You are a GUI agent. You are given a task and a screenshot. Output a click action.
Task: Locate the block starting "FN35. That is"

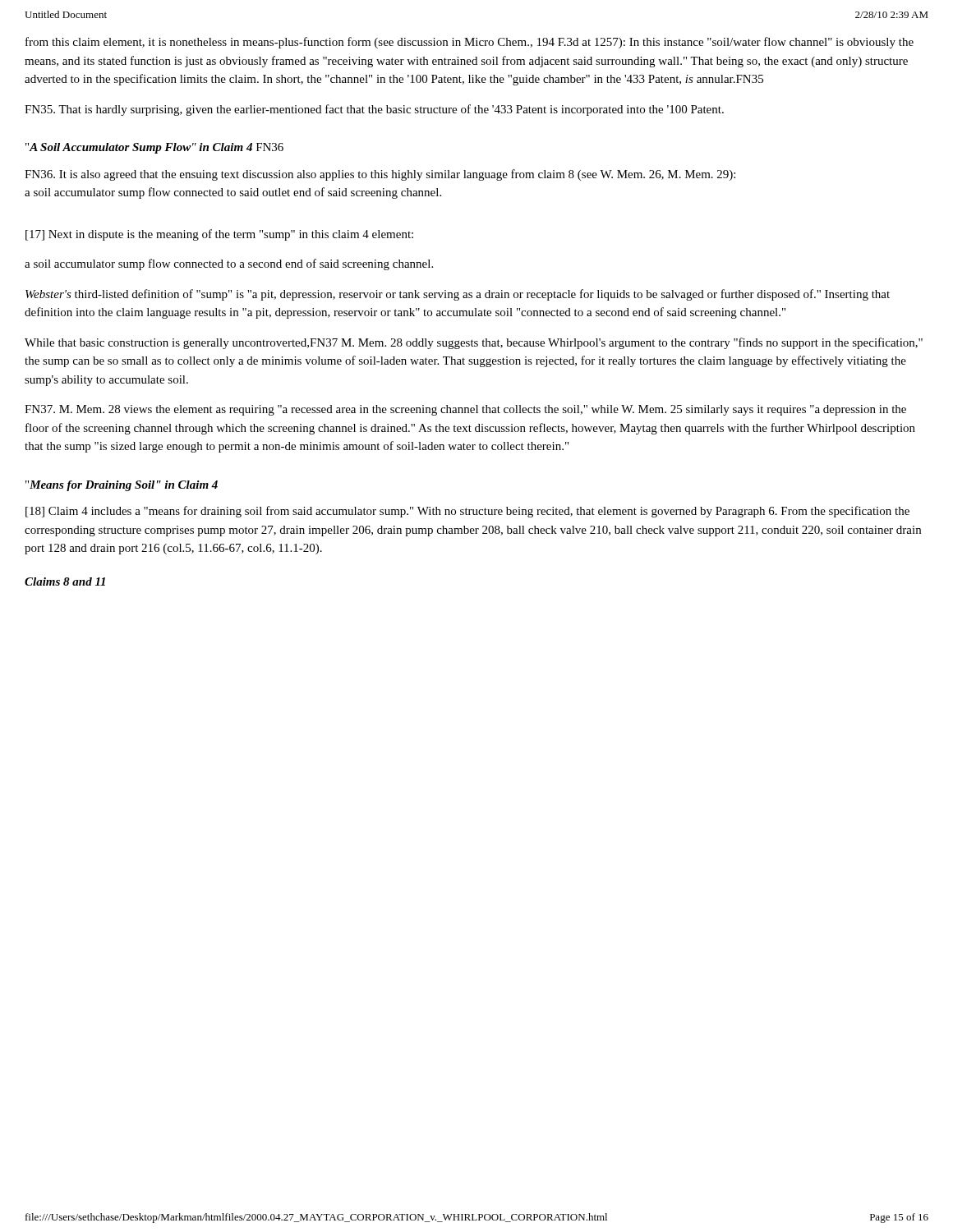tap(375, 109)
